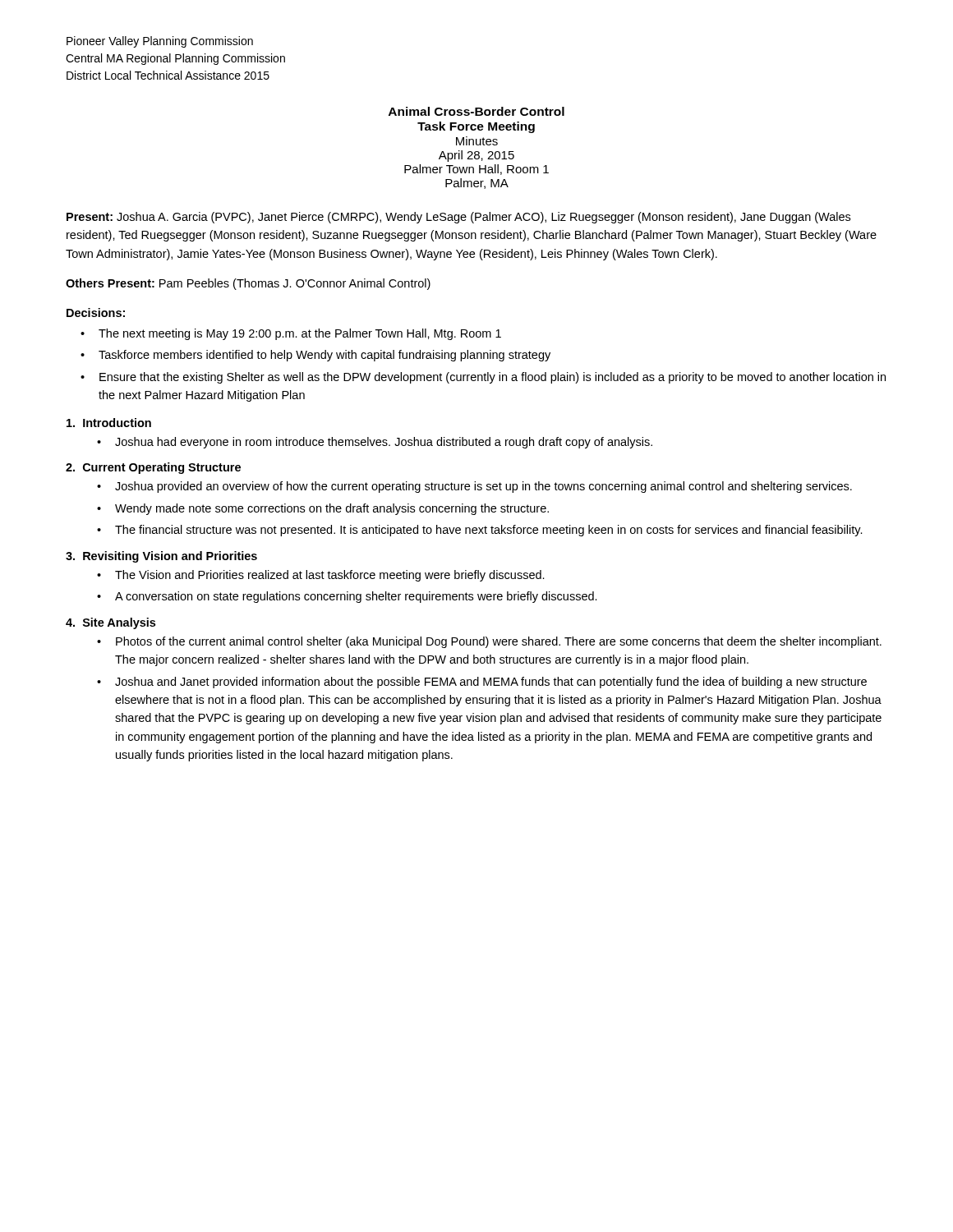Find the text block that says "Present: Joshua A. Garcia (PVPC), Janet Pierce"

point(471,235)
